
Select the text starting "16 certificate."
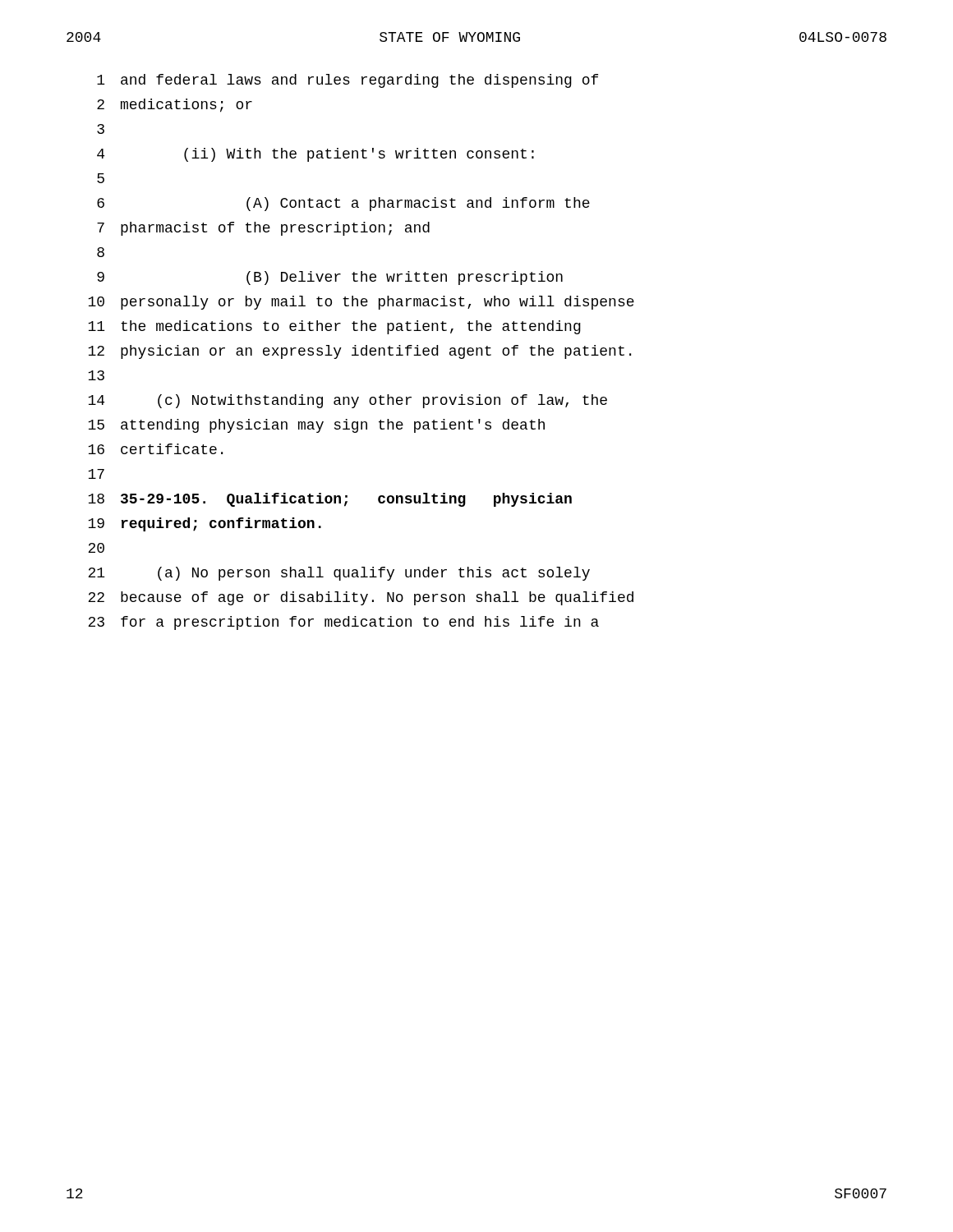(x=155, y=449)
